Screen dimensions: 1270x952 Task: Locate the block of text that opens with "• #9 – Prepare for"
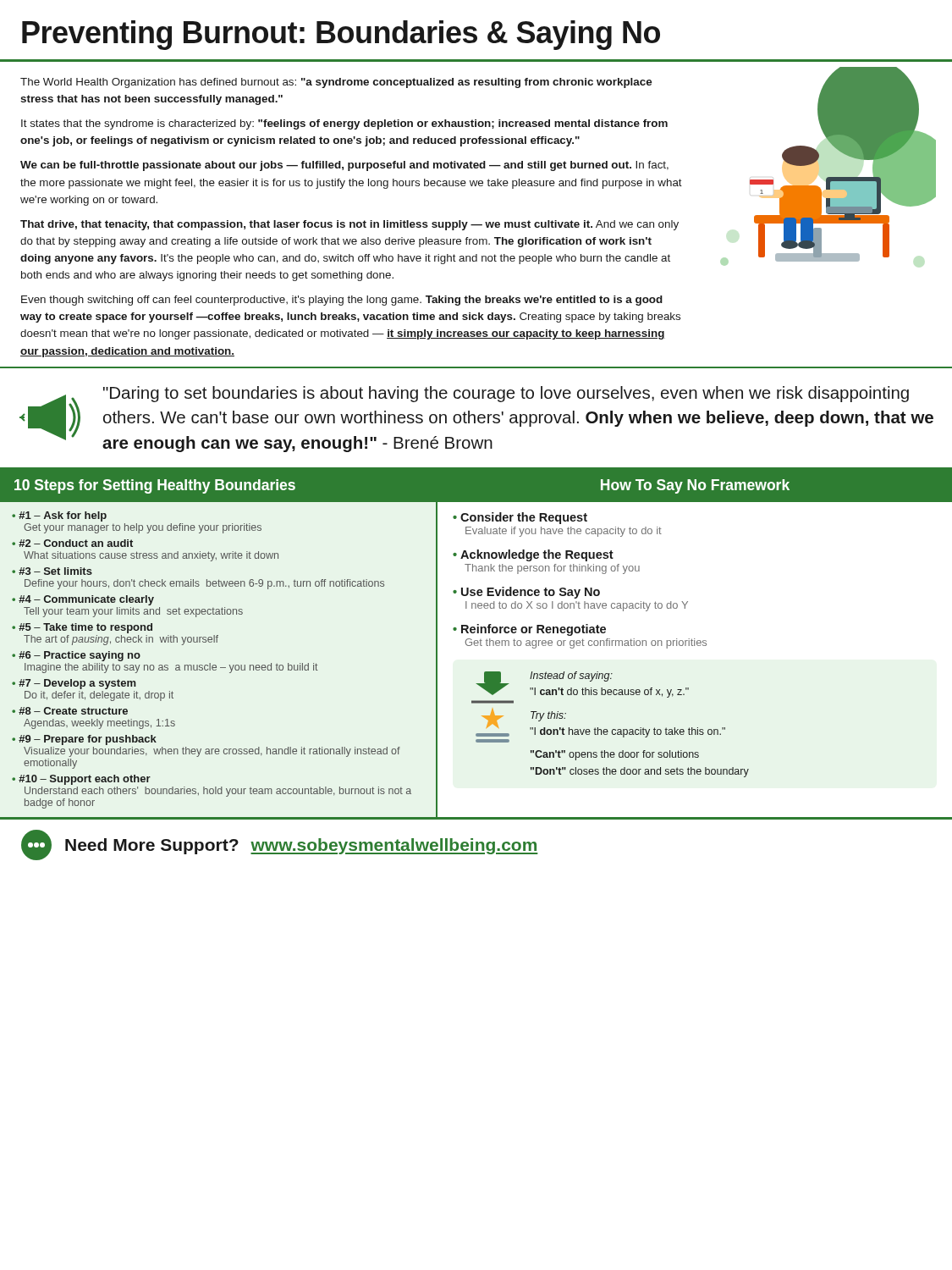pos(218,750)
